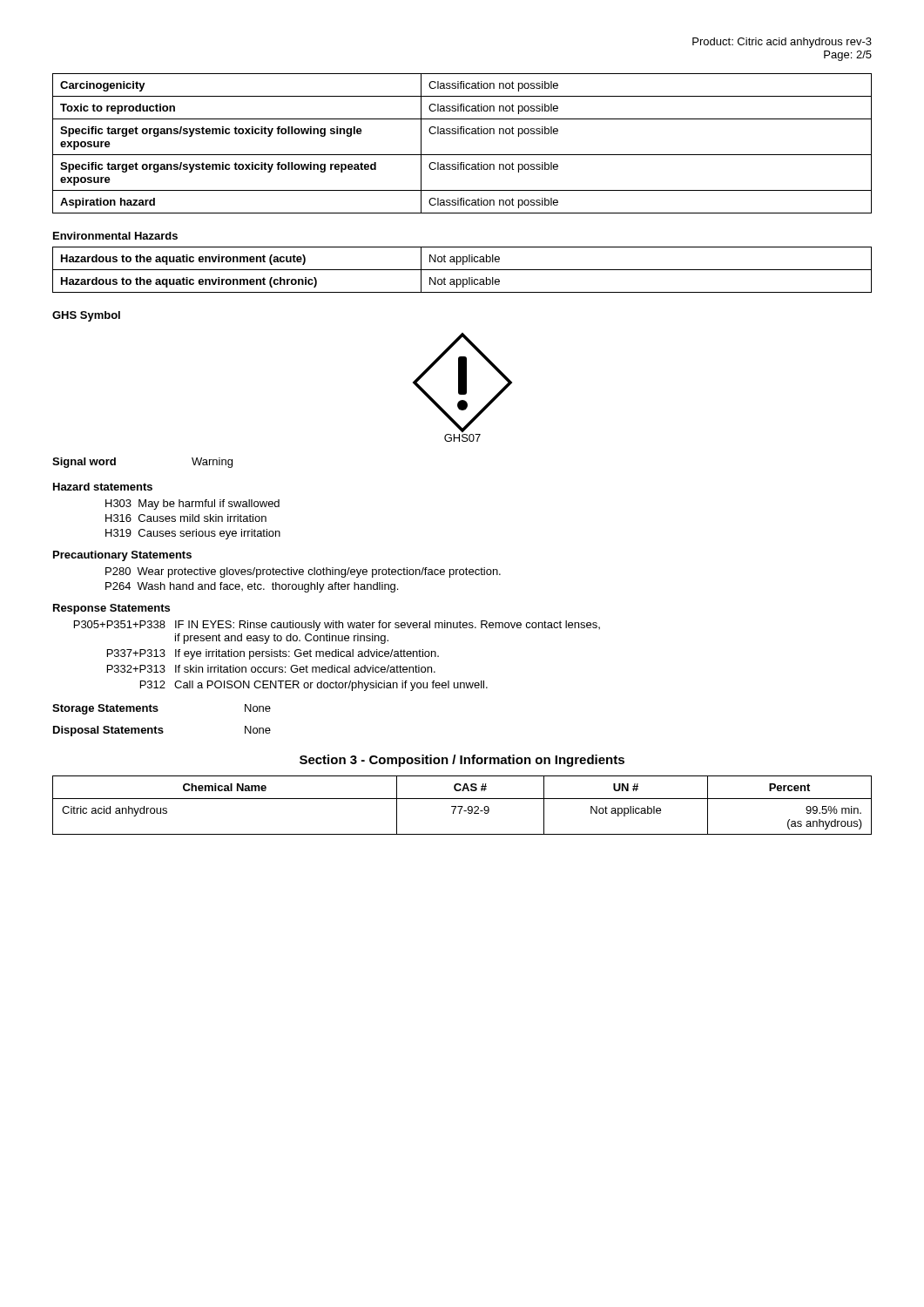Point to the element starting "Storage Statements None"

click(x=162, y=708)
